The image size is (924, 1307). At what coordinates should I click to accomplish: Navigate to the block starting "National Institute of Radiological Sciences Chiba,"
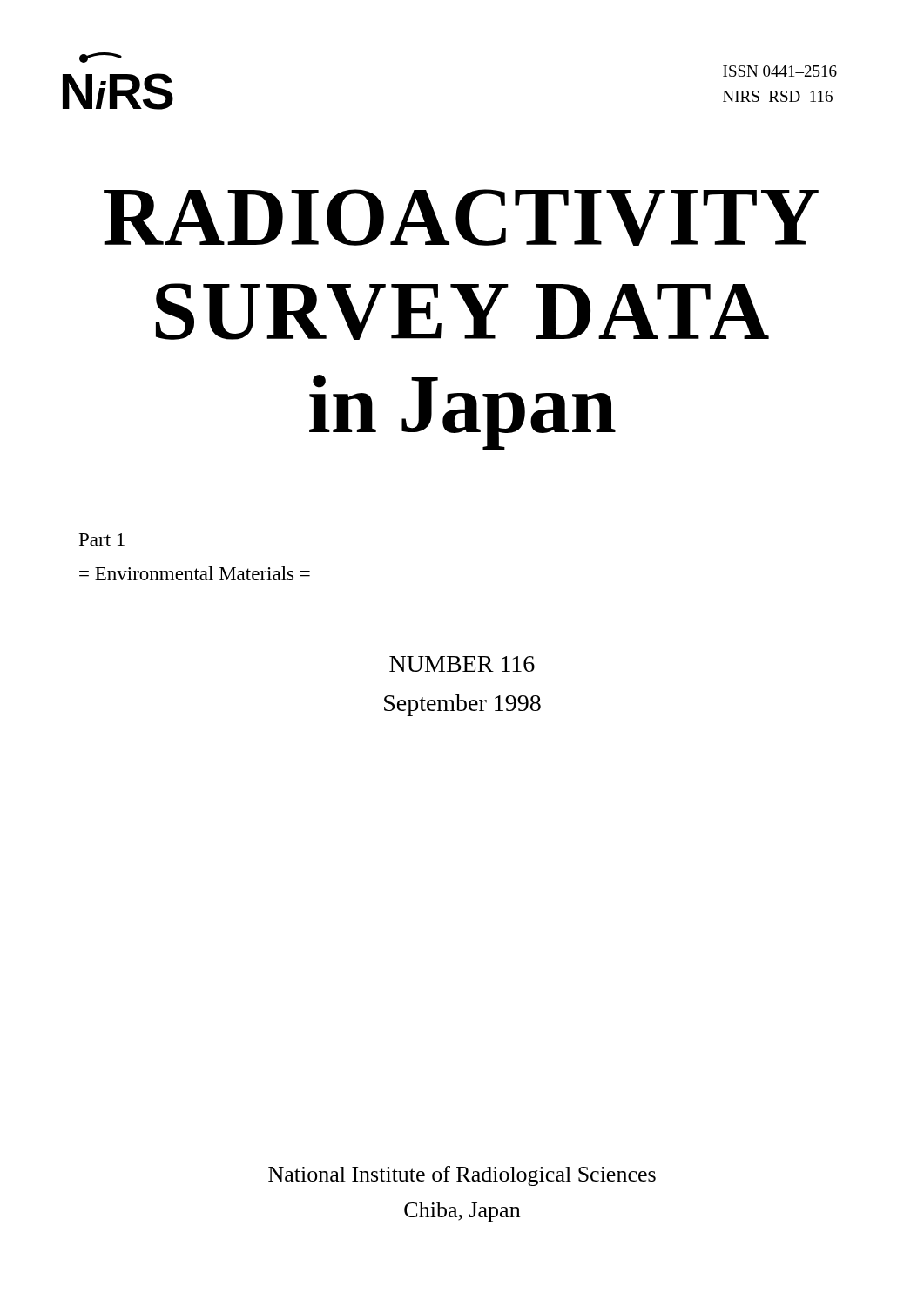pyautogui.click(x=462, y=1192)
